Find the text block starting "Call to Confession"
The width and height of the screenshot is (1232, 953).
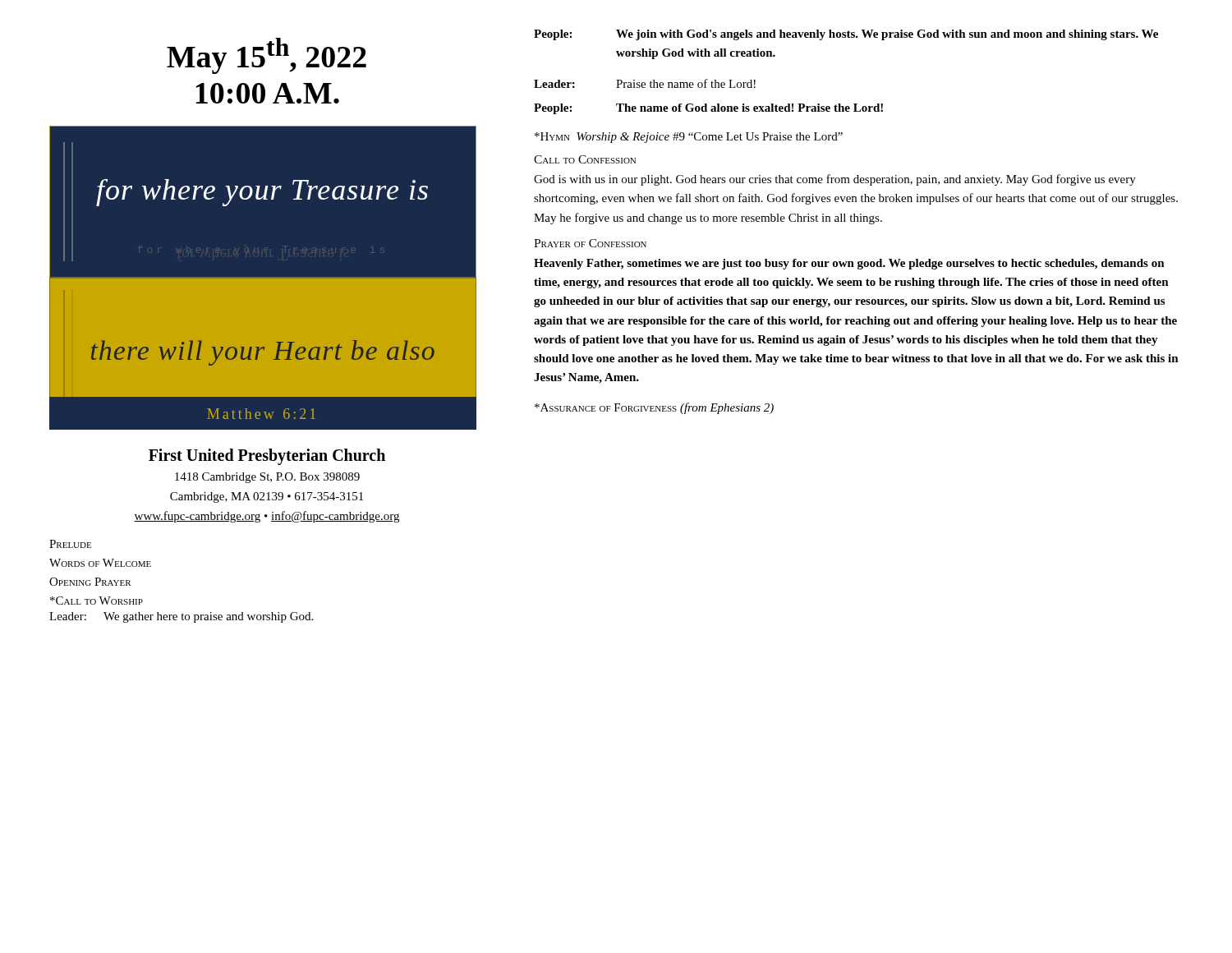pyautogui.click(x=585, y=159)
